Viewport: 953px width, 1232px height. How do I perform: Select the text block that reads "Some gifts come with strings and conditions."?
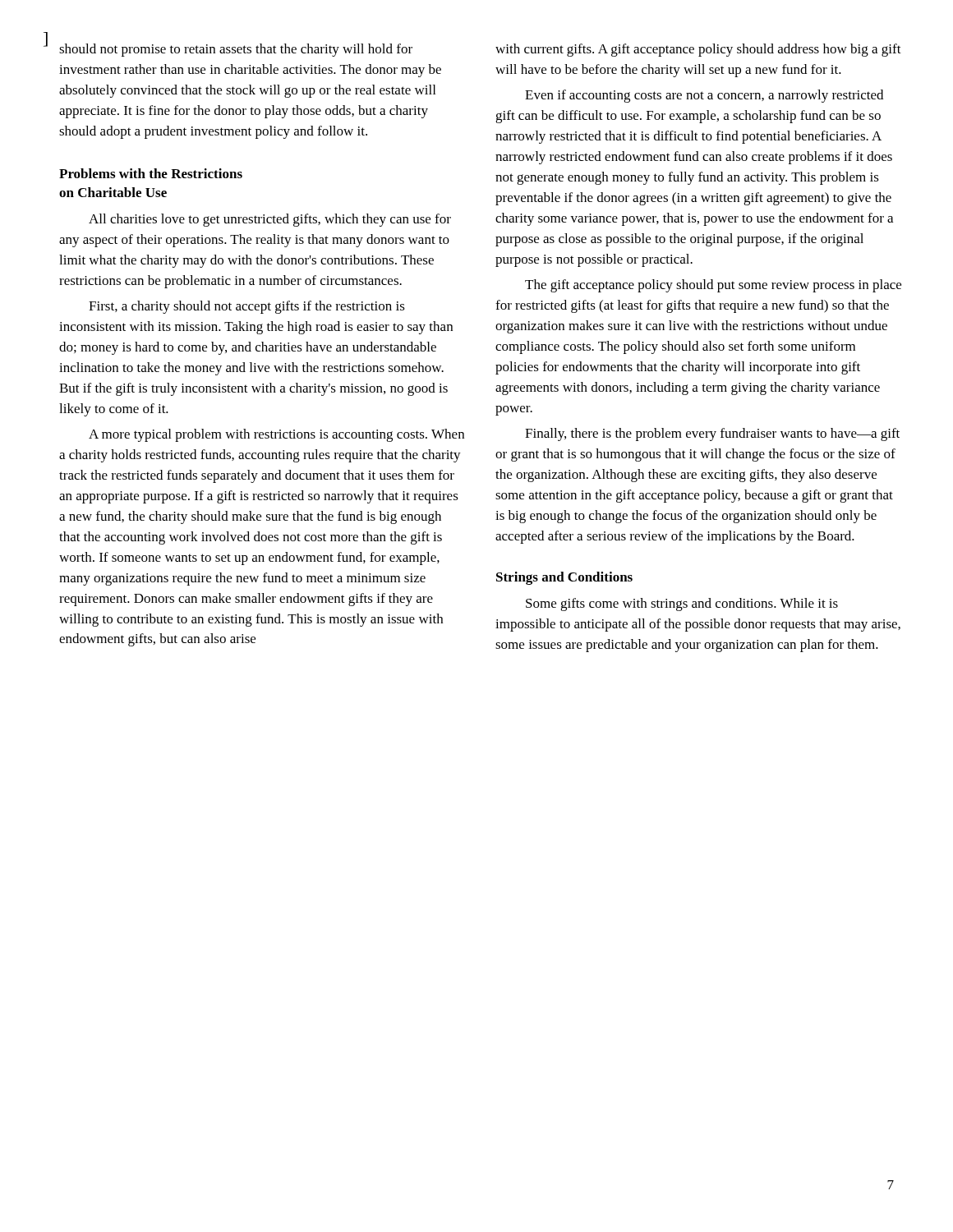coord(699,624)
